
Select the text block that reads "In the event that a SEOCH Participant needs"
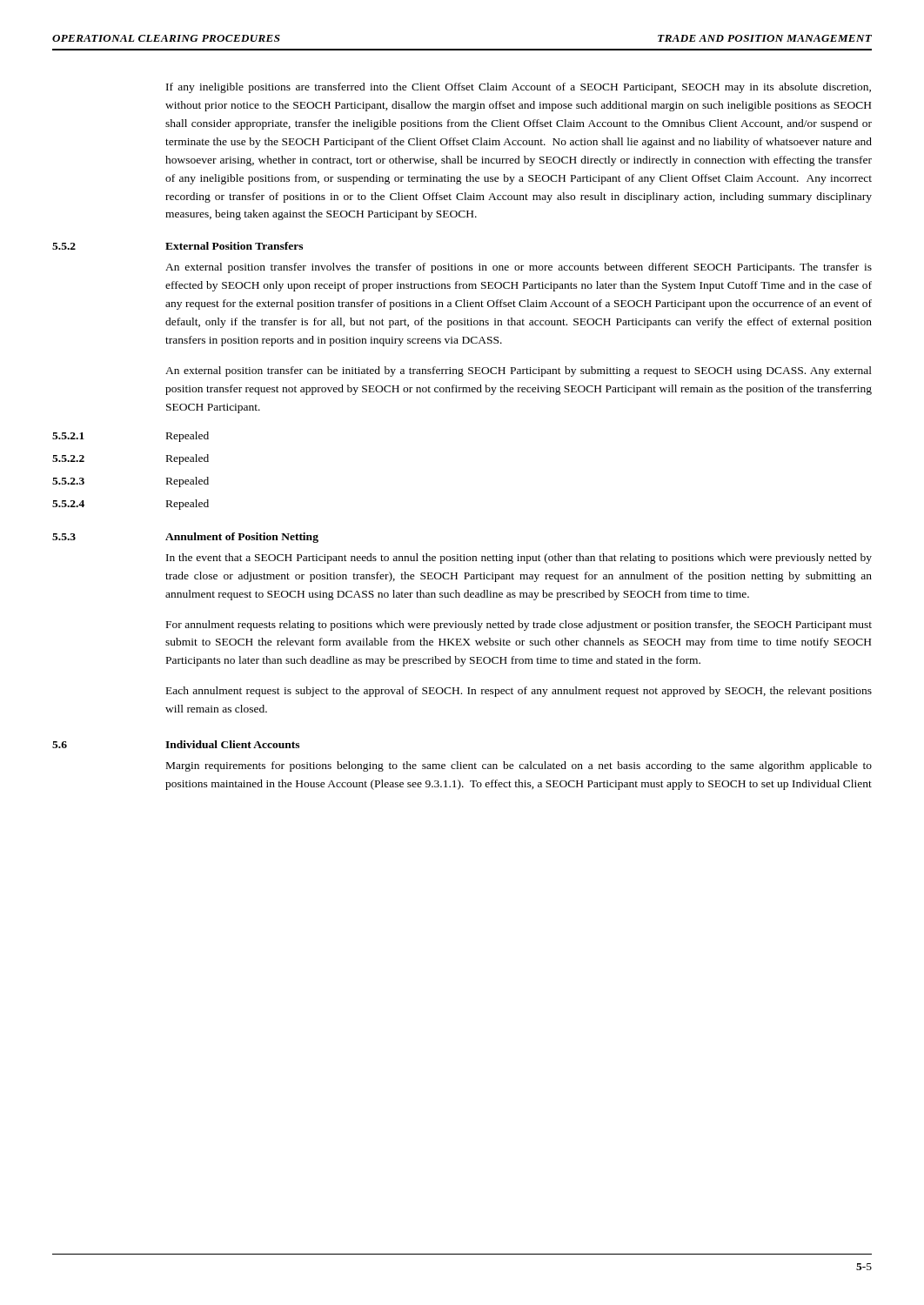519,575
